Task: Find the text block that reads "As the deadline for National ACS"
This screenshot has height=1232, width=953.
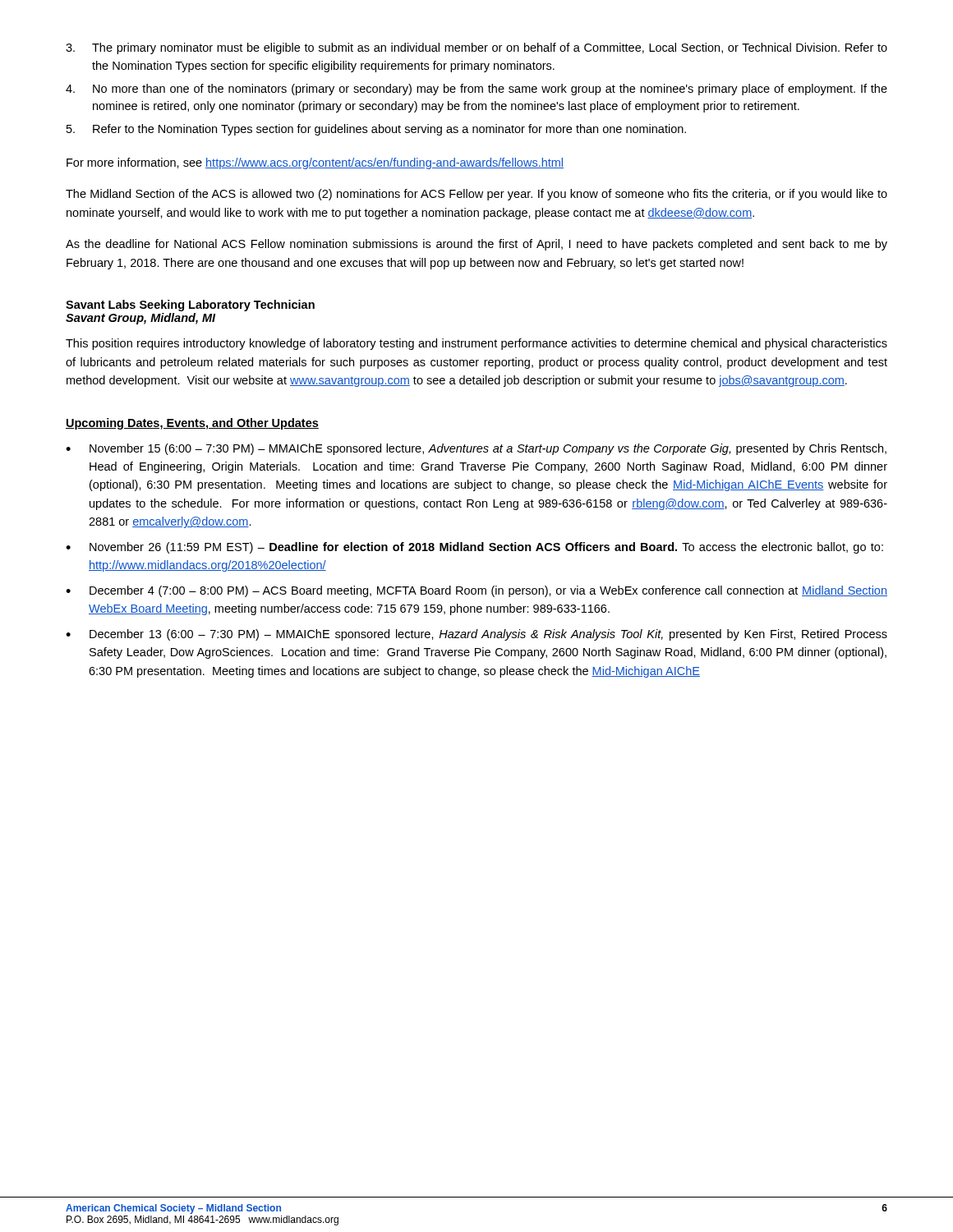Action: (x=476, y=253)
